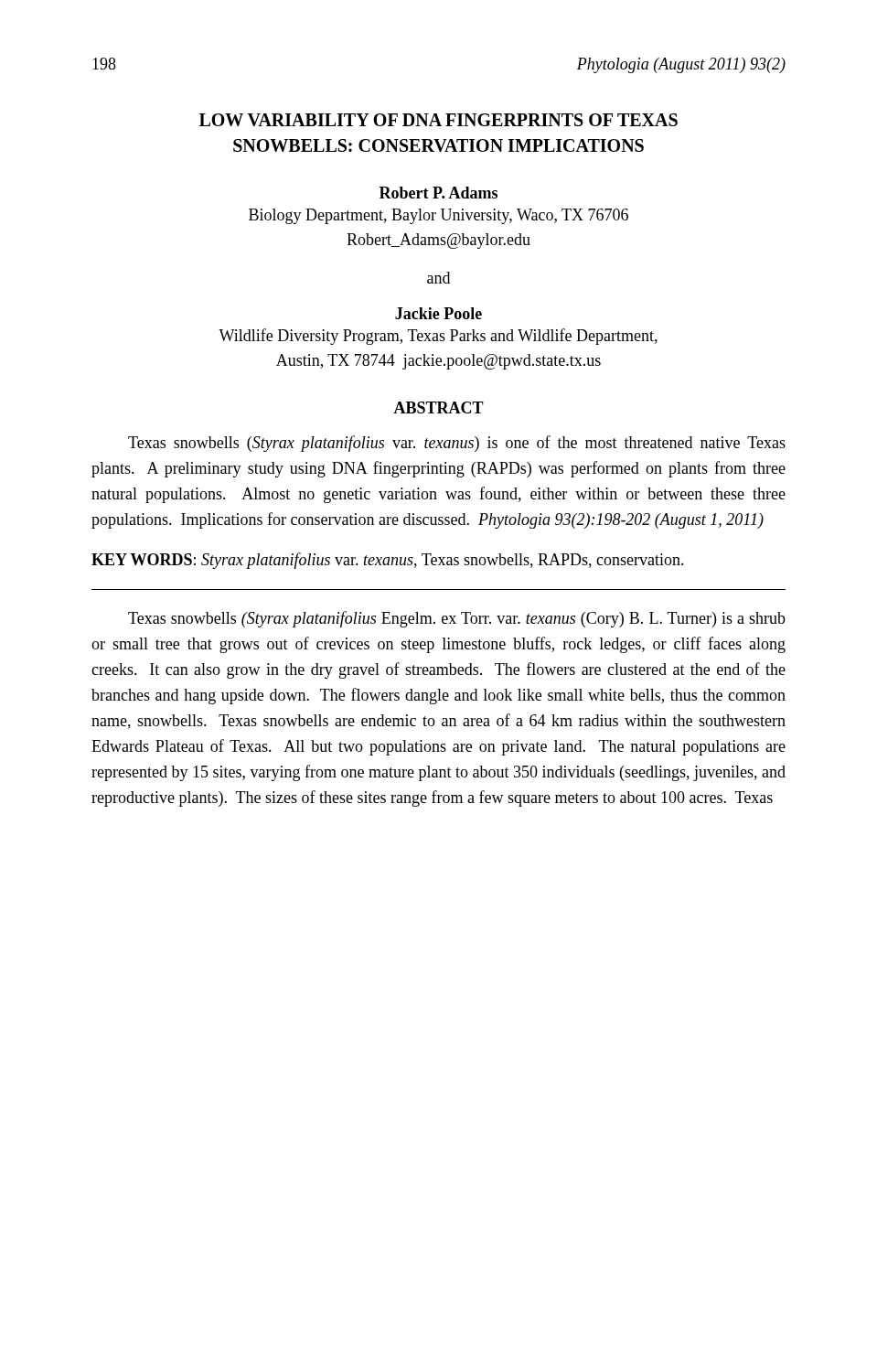Where is the passage that starts "KEY WORDS: Styrax platanifolius var. texanus,"?
Screen dimensions: 1372x877
(x=388, y=559)
